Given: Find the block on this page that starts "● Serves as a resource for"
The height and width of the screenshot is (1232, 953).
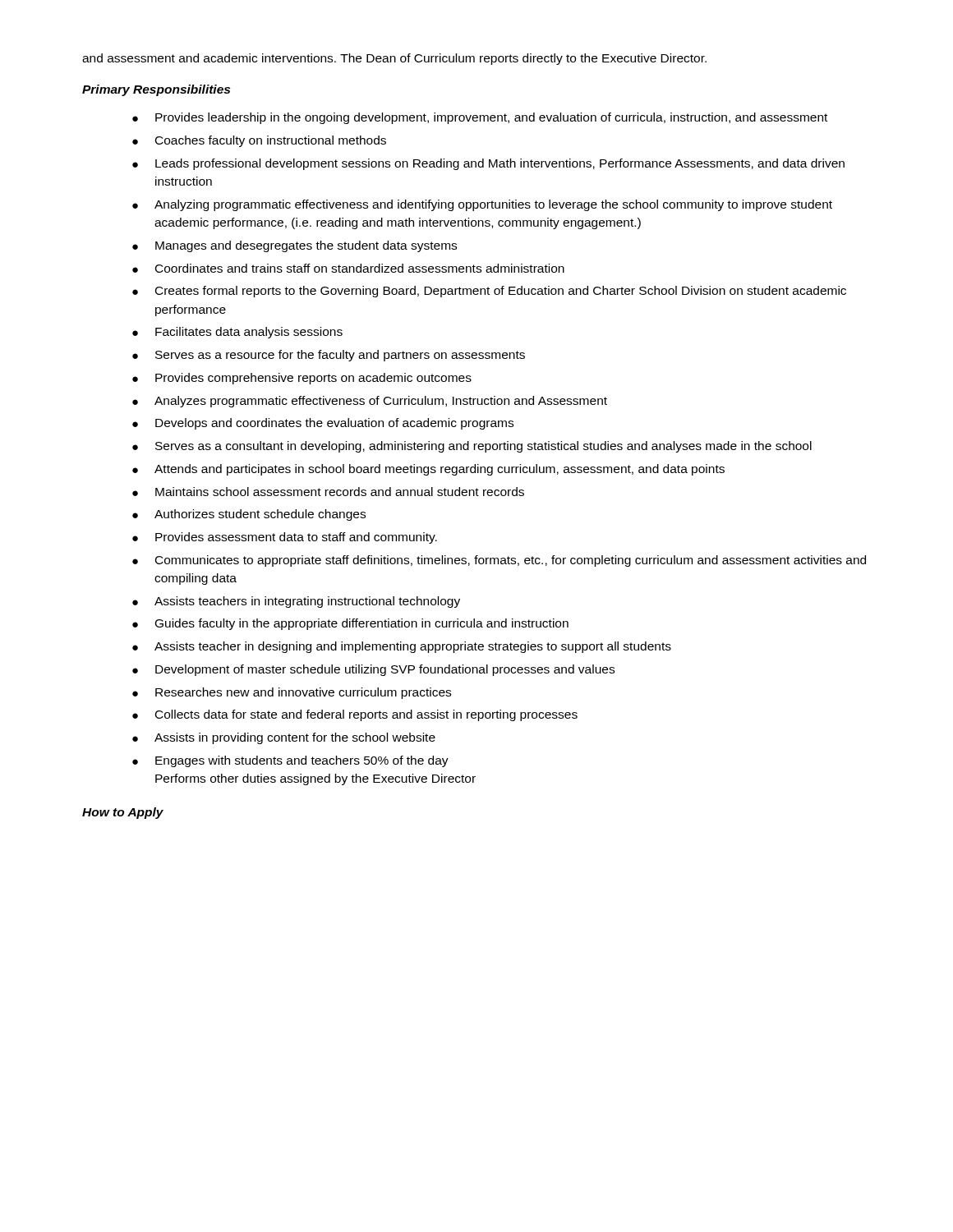Looking at the screenshot, I should pos(501,355).
